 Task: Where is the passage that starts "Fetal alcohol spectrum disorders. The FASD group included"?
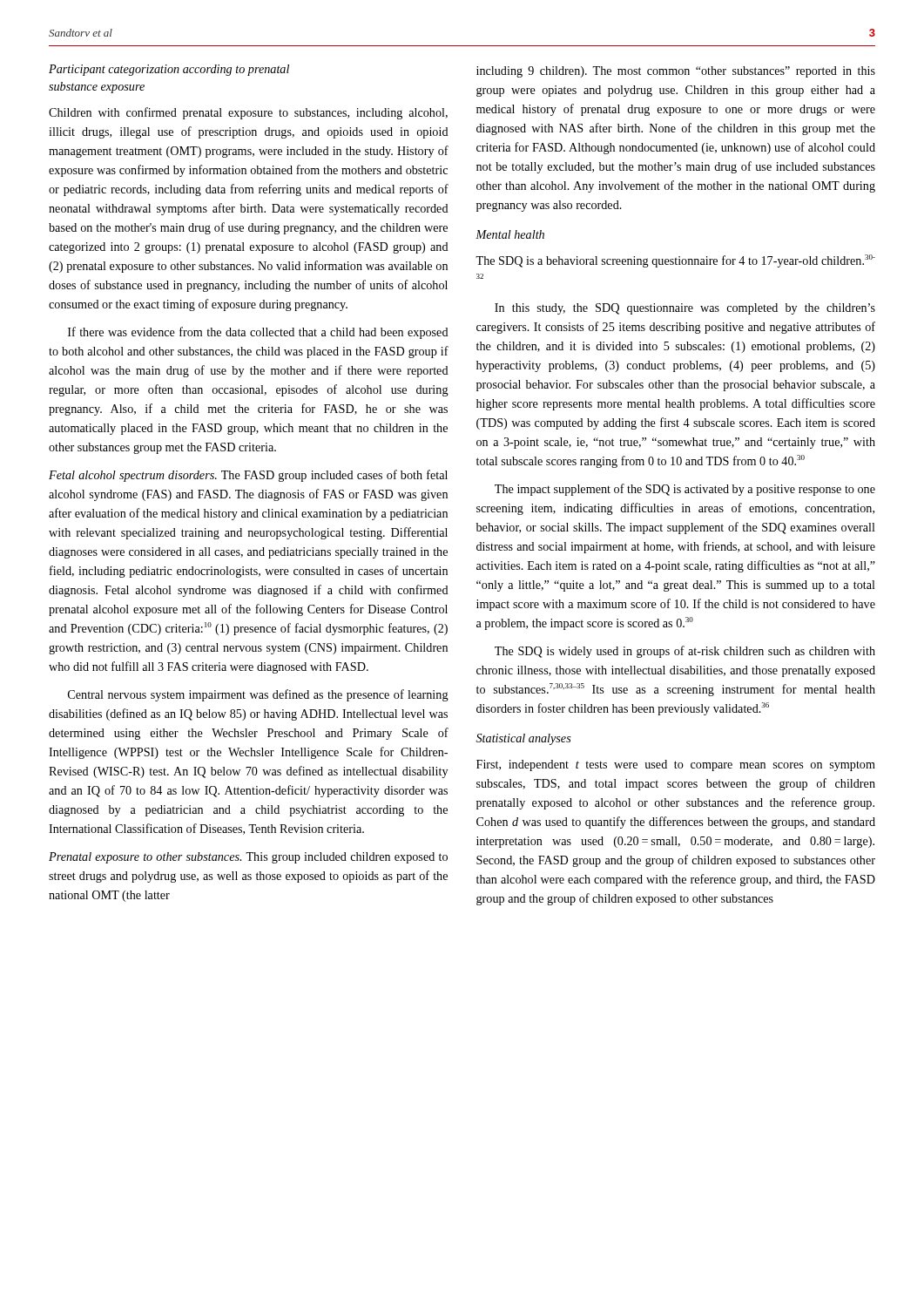pos(248,571)
